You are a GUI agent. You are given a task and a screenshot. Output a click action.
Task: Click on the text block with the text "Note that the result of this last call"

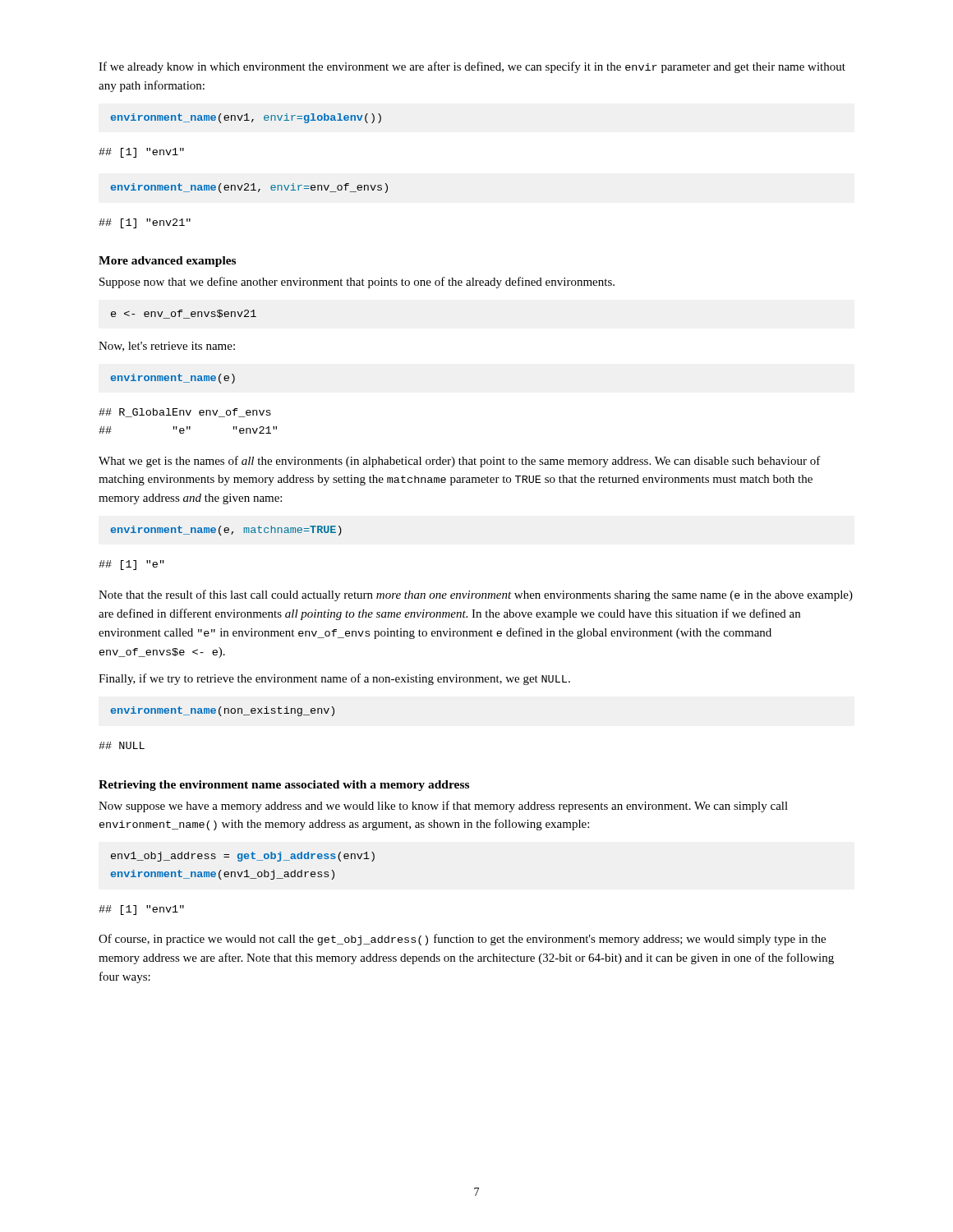476,623
